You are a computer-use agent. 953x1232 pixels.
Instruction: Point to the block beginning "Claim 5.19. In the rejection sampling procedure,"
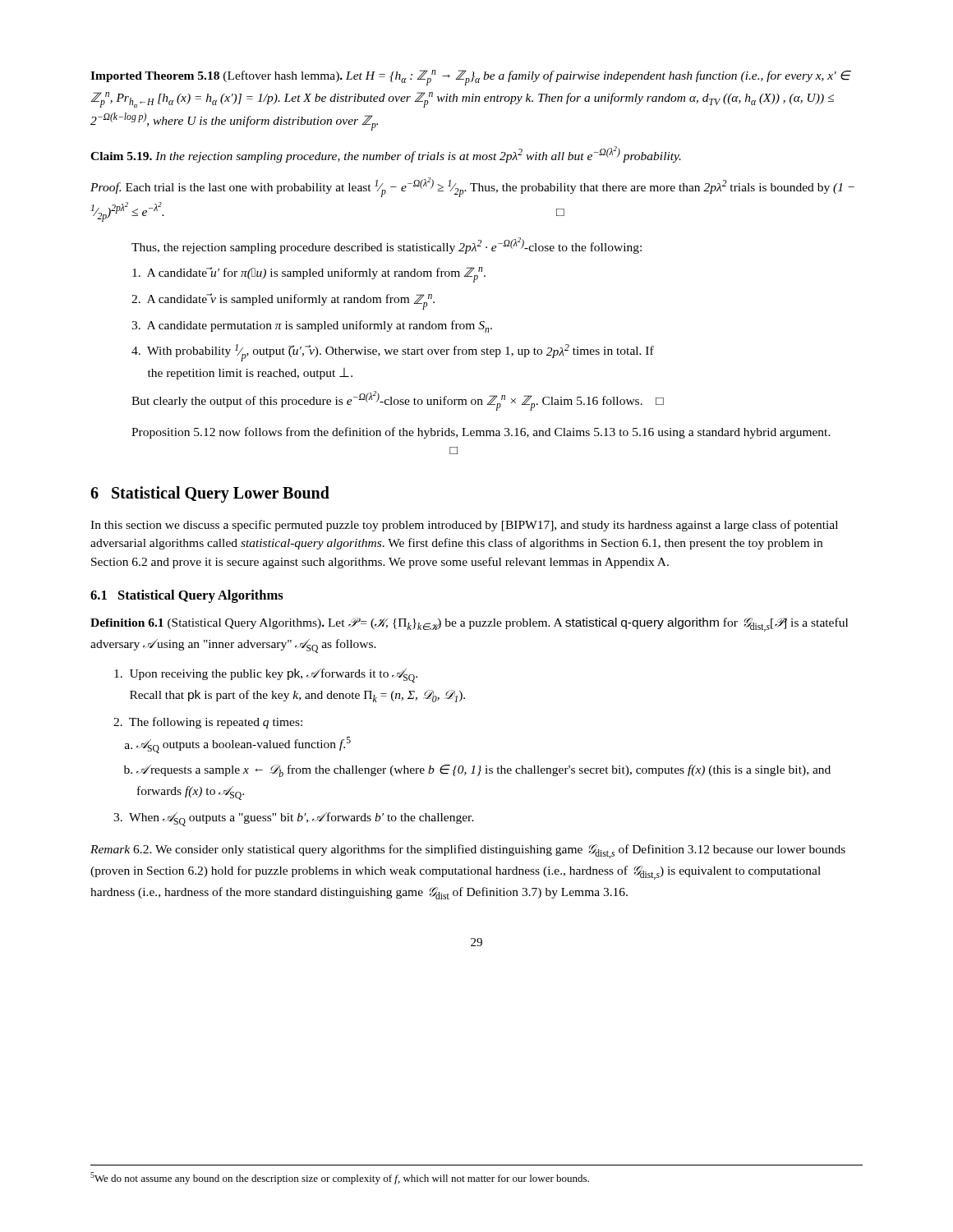tap(386, 154)
